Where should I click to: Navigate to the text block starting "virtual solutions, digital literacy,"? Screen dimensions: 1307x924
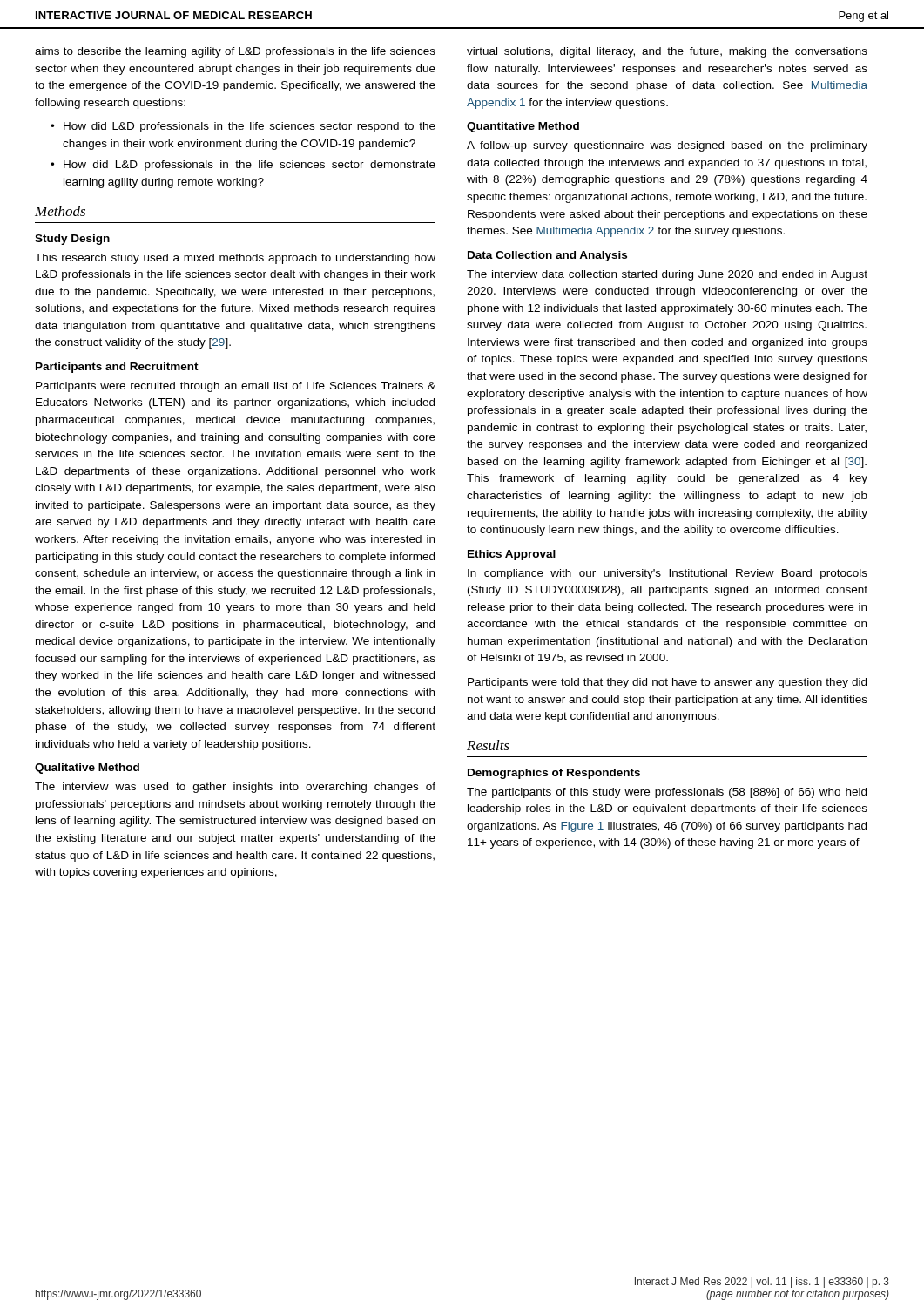coord(667,77)
